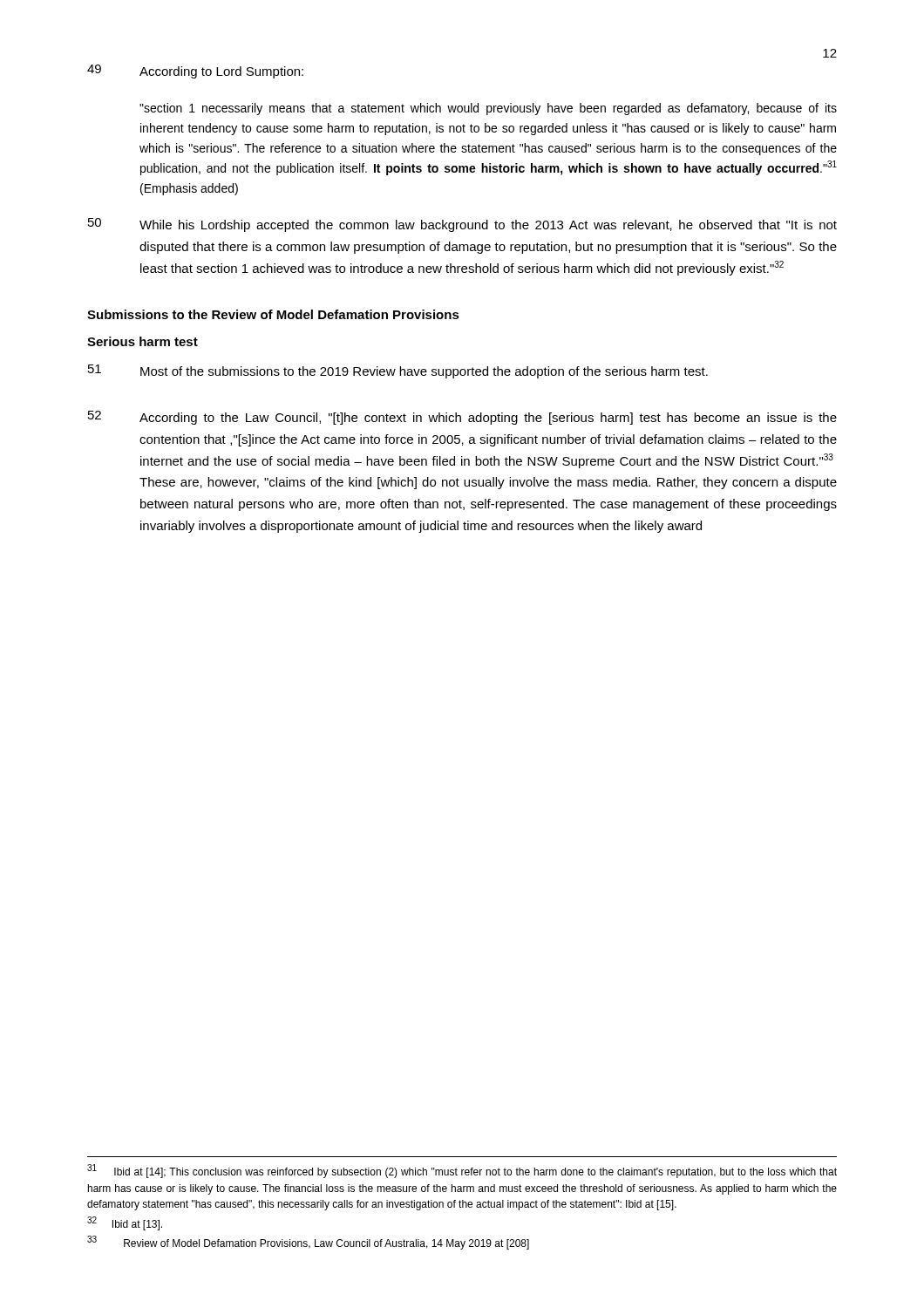Navigate to the region starting "Submissions to the Review of Model Defamation Provisions"

click(x=273, y=315)
